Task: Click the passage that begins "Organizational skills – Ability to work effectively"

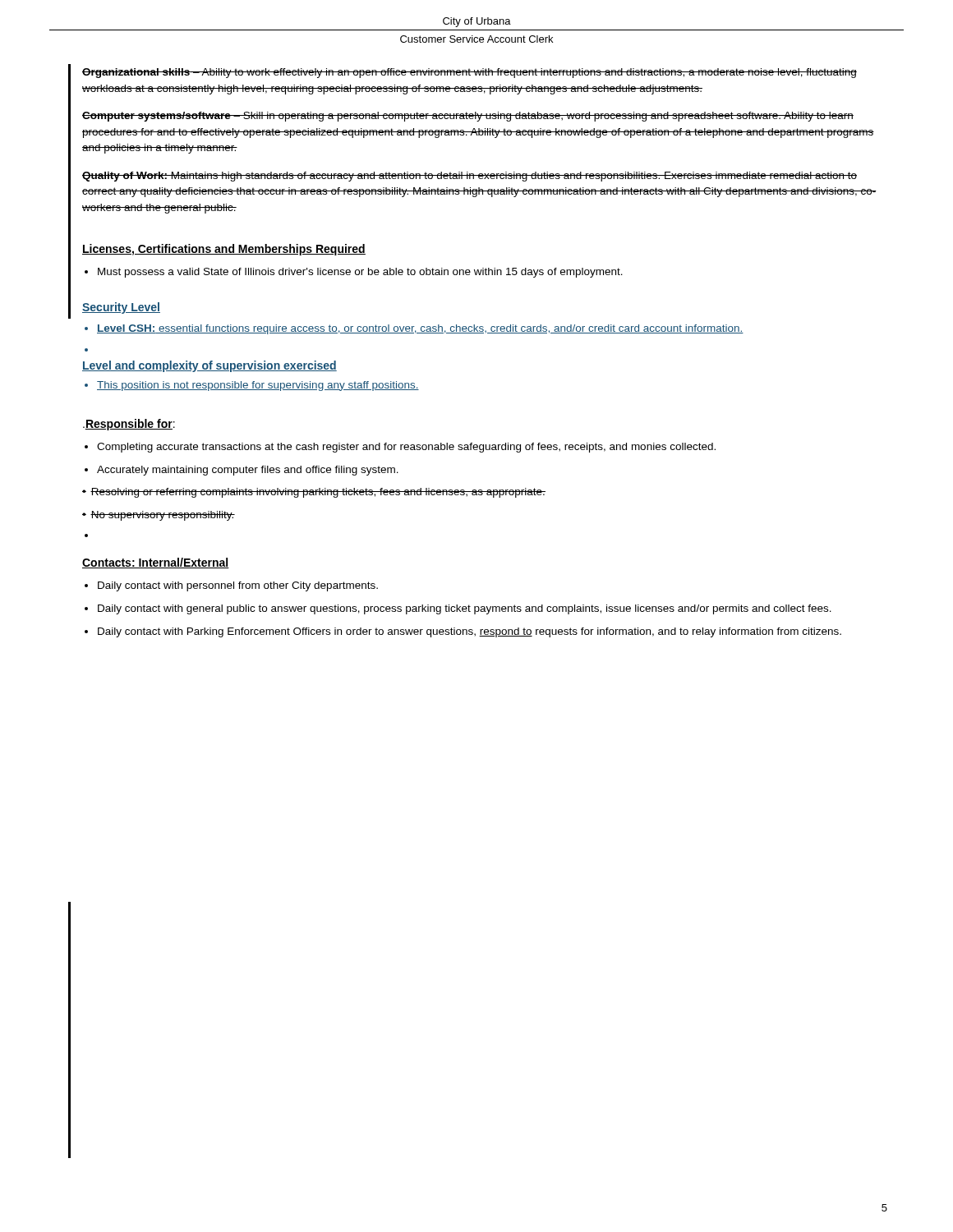Action: pos(469,80)
